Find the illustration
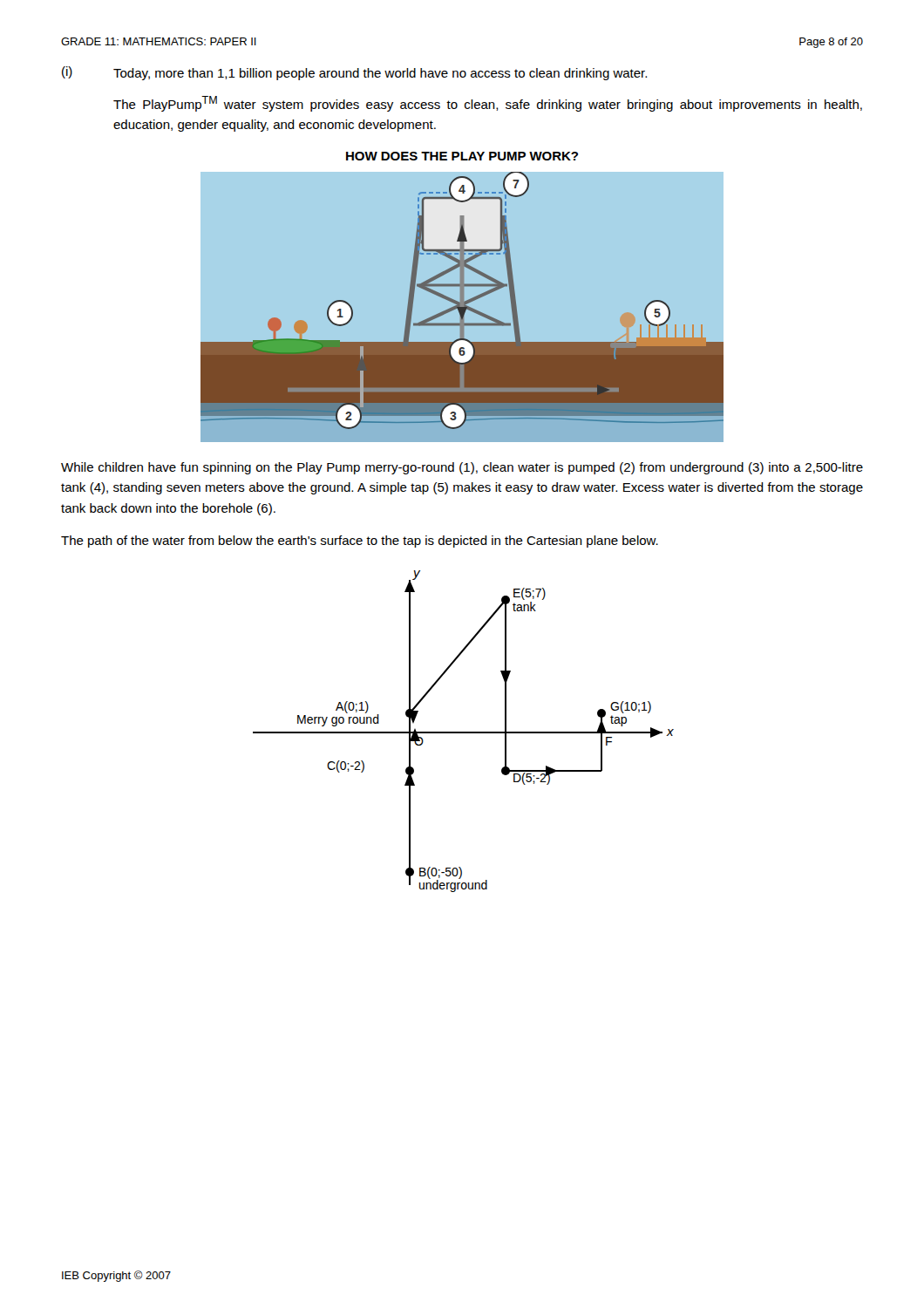 pos(462,308)
